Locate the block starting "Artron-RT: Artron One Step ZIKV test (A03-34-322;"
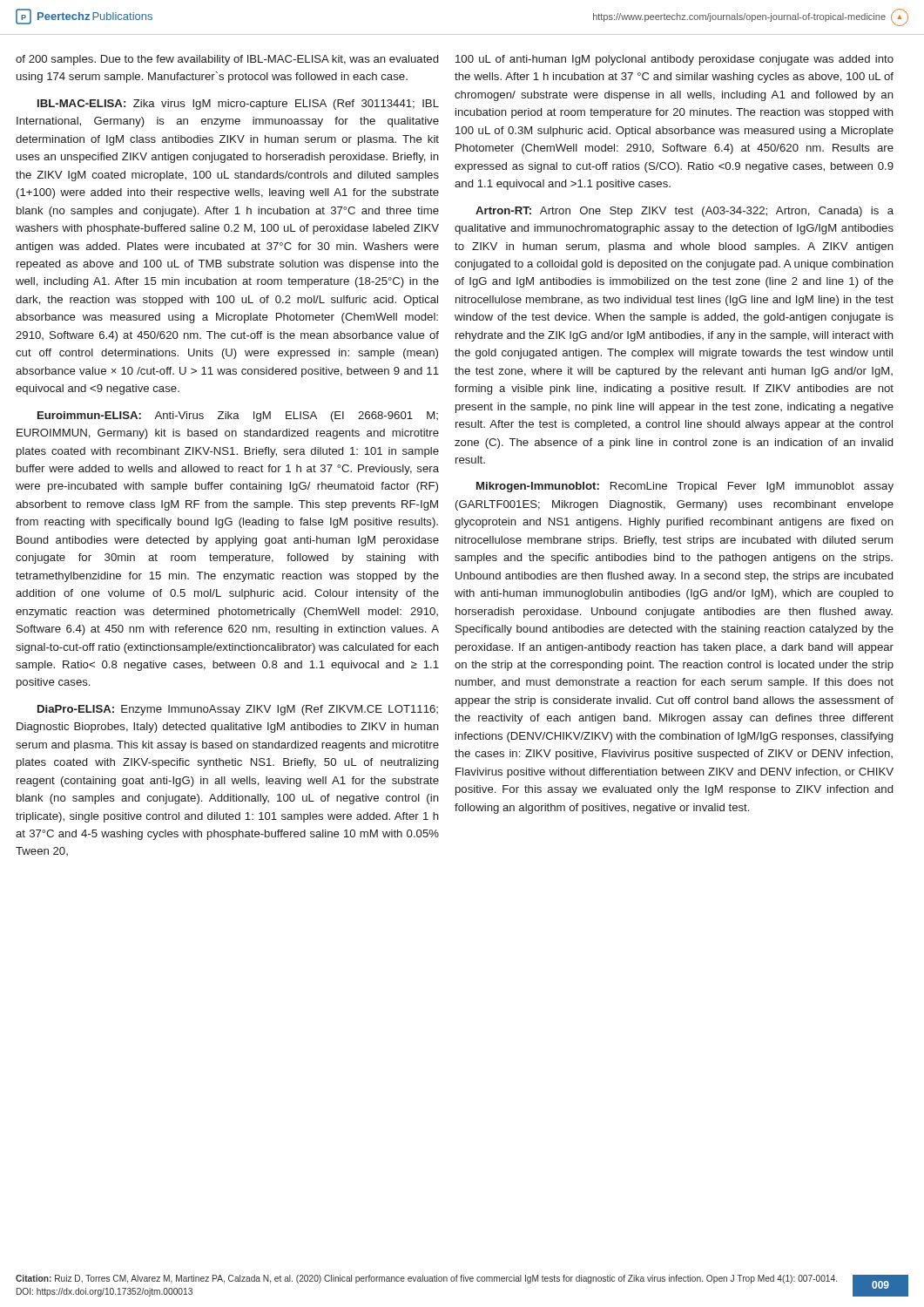924x1307 pixels. [674, 335]
